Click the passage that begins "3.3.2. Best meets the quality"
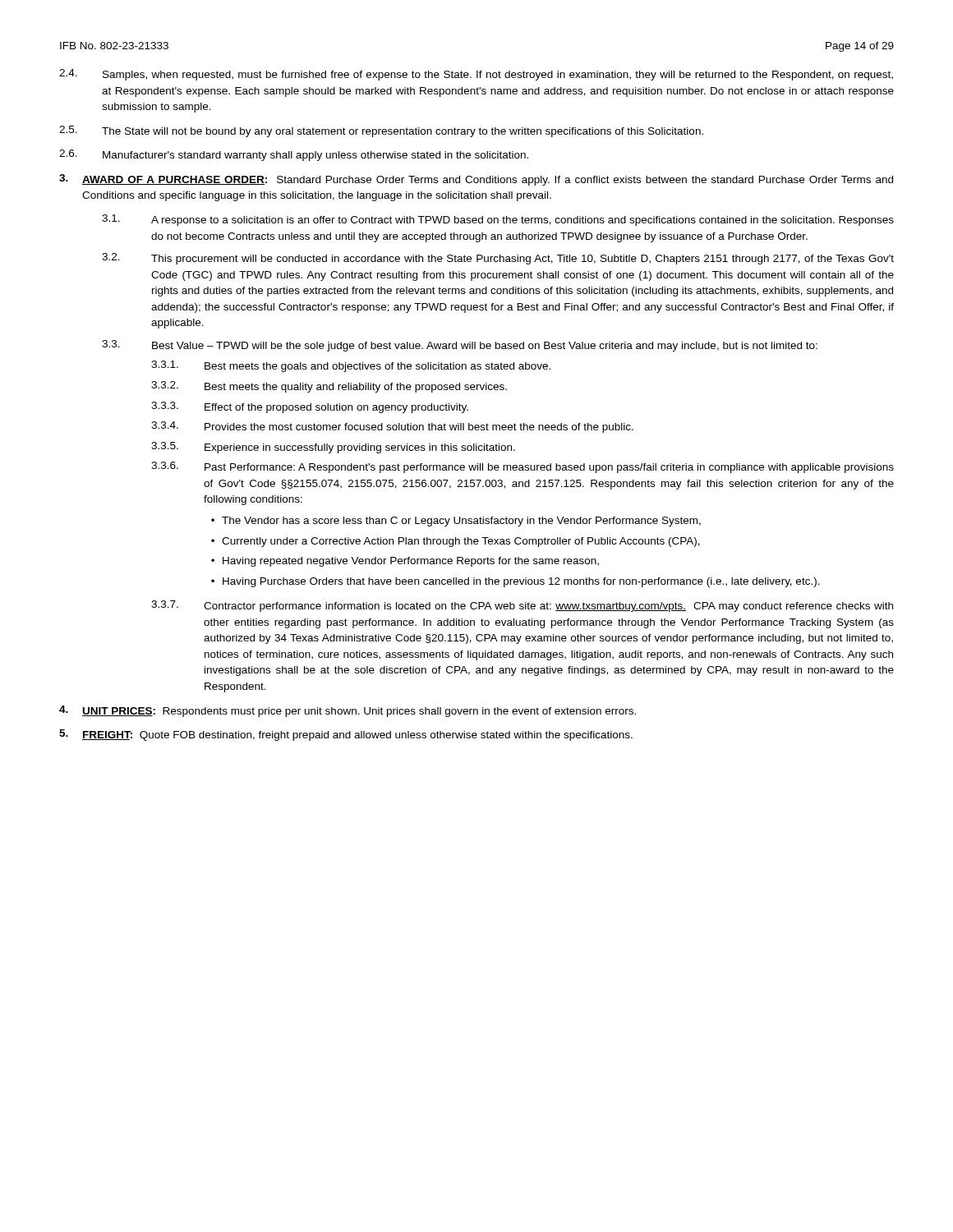Screen dimensions: 1232x953 click(329, 387)
